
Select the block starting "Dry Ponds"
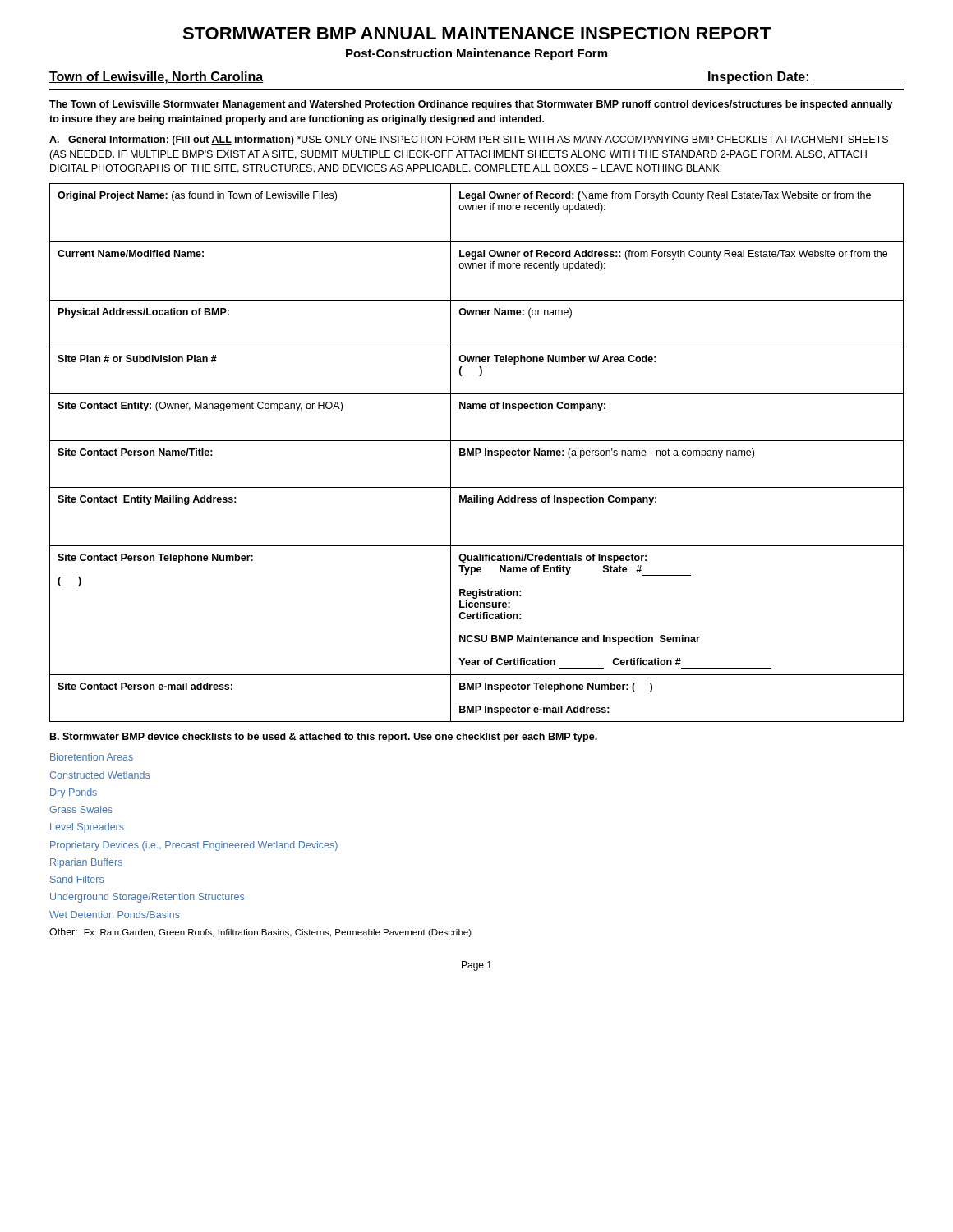pos(73,792)
